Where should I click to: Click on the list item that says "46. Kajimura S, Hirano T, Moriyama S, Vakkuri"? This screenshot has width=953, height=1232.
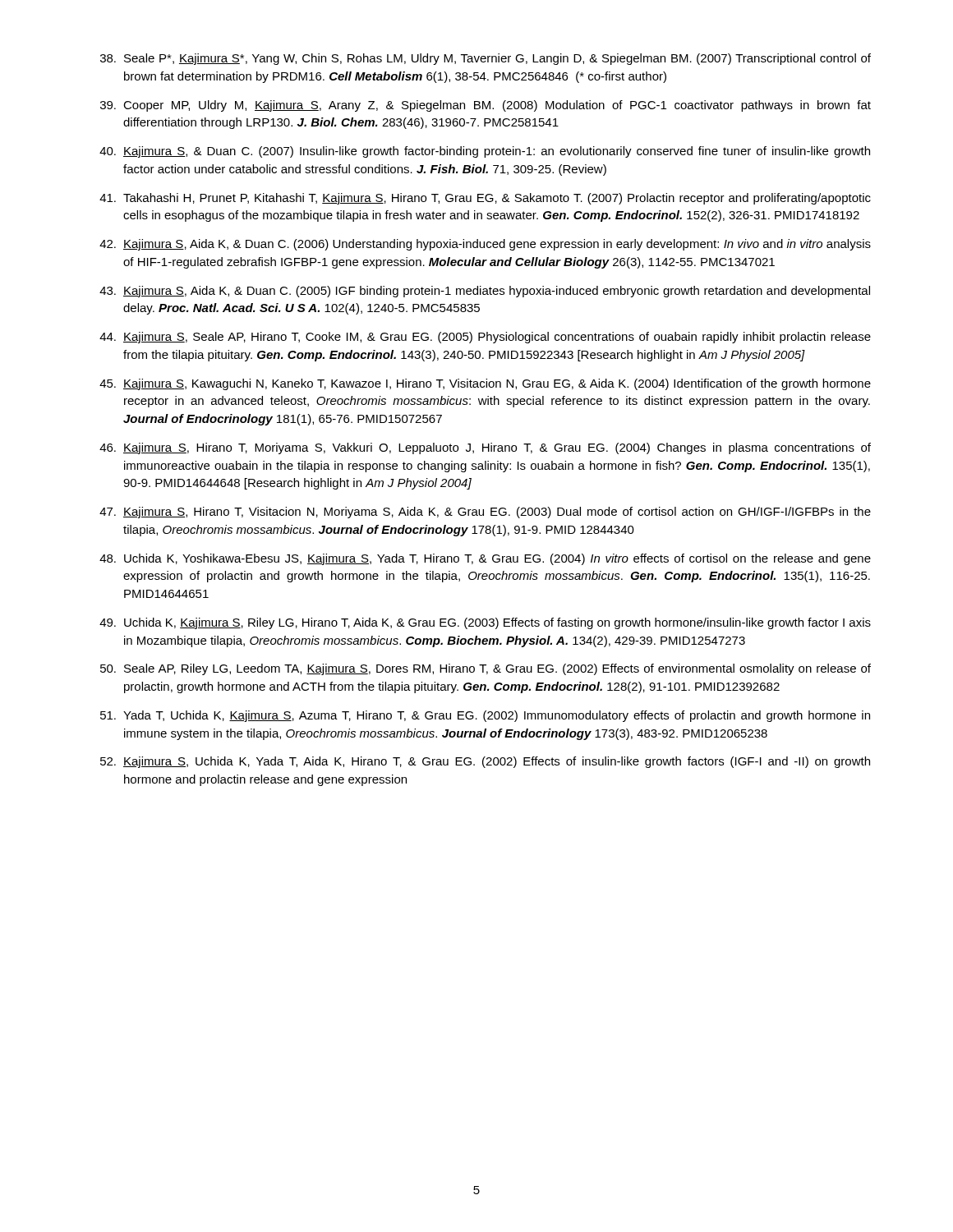click(476, 465)
